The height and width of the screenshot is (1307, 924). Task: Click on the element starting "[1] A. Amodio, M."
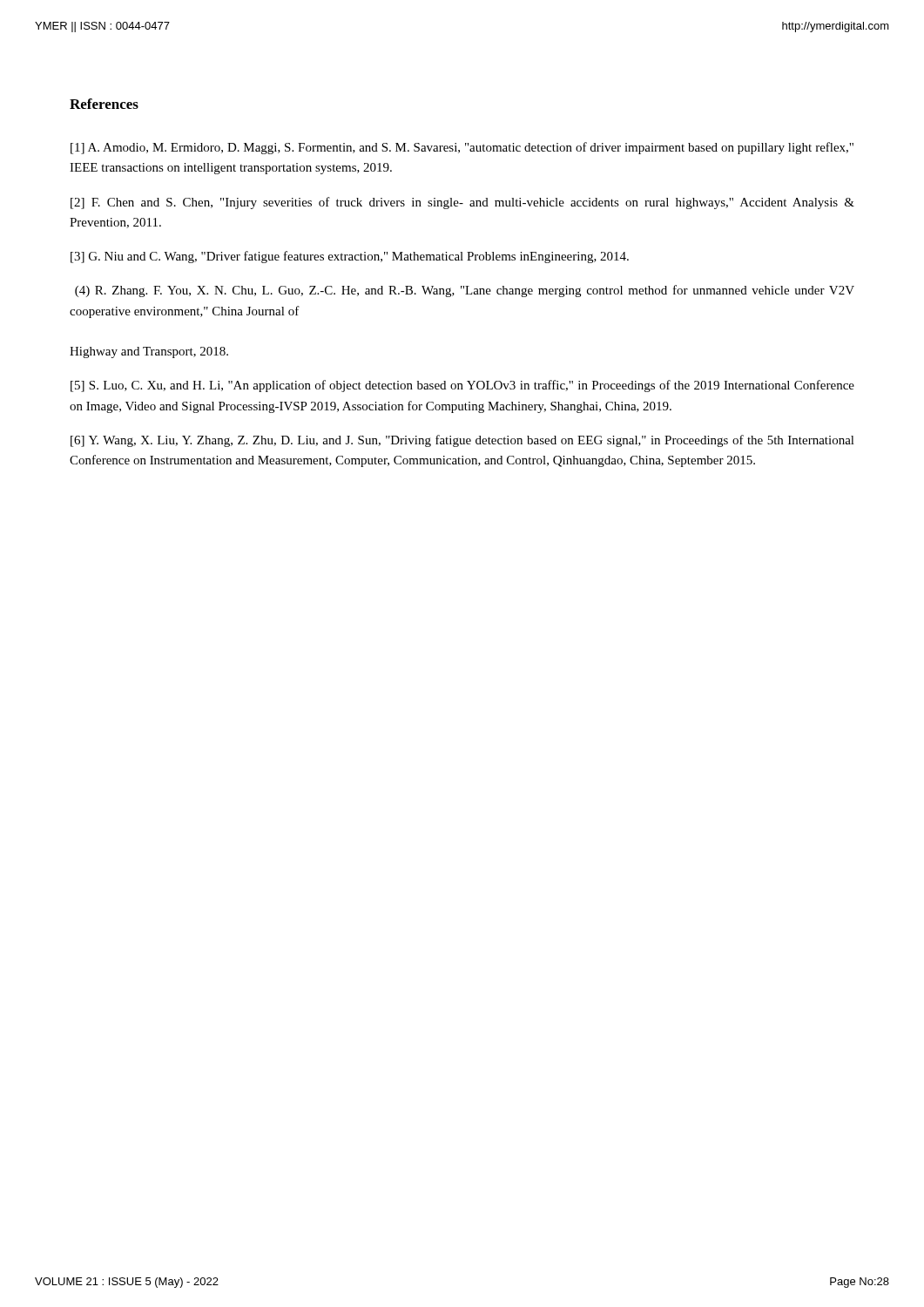[462, 157]
